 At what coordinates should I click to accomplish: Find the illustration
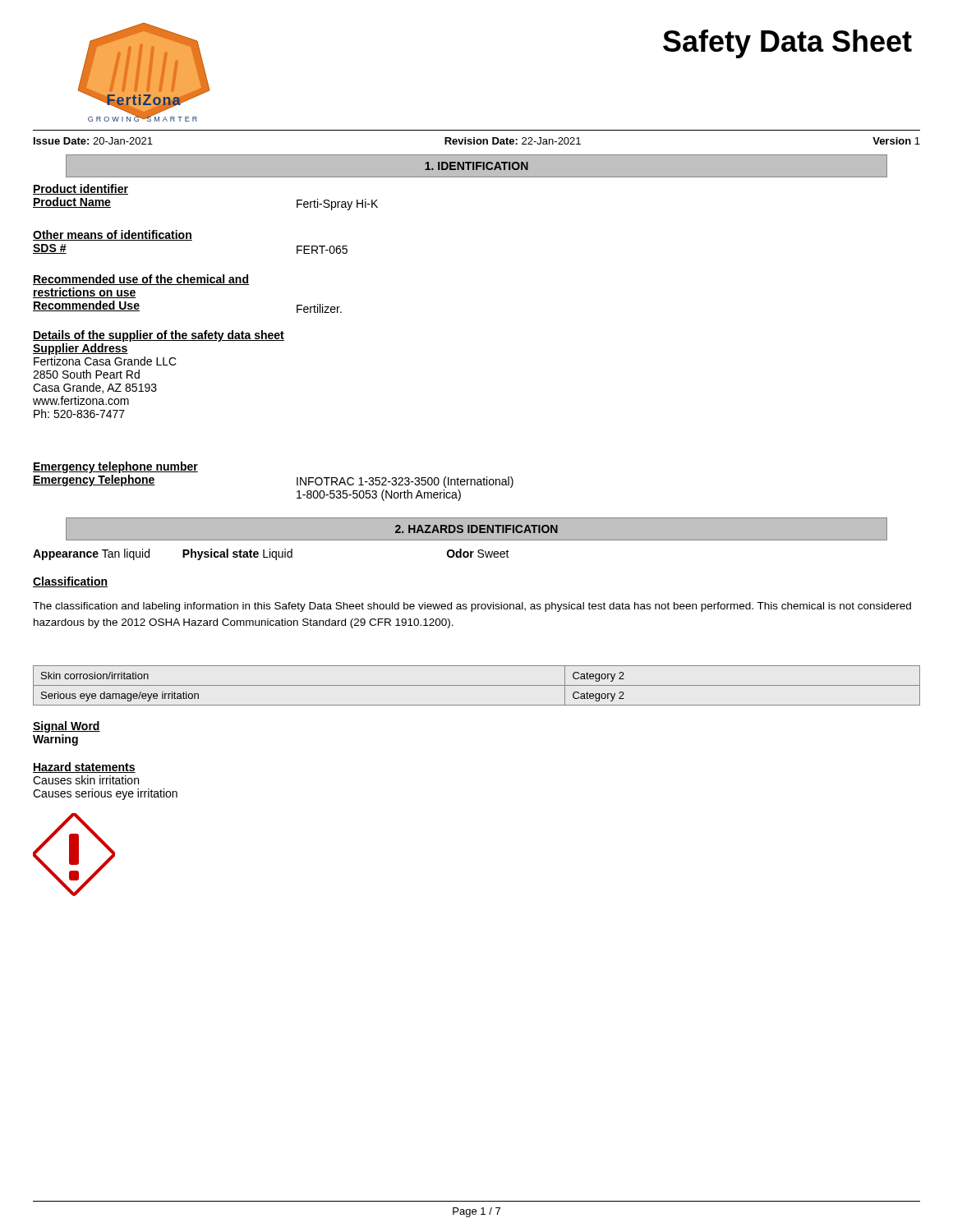74,860
